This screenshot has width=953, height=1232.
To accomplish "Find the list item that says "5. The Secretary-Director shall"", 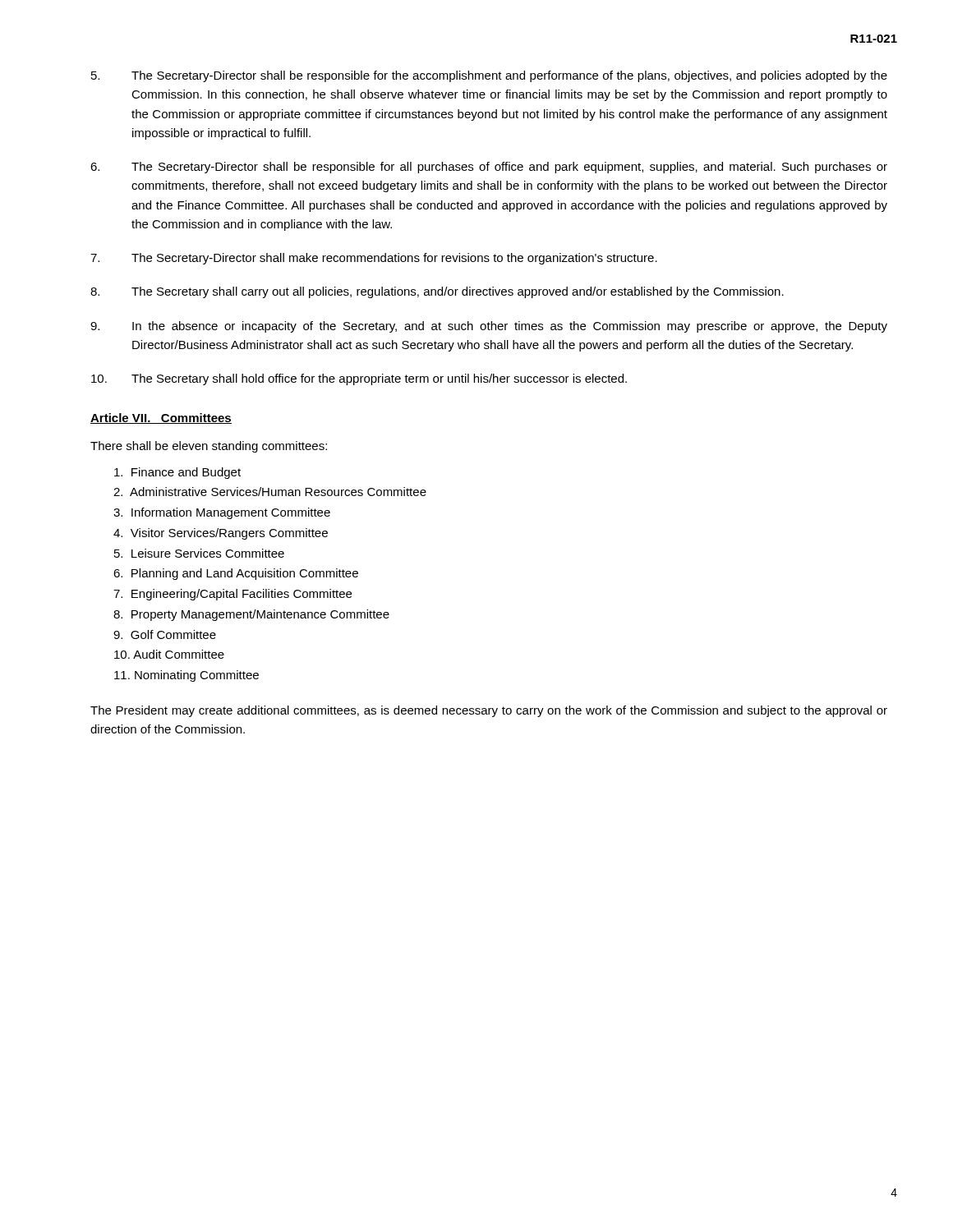I will (489, 104).
